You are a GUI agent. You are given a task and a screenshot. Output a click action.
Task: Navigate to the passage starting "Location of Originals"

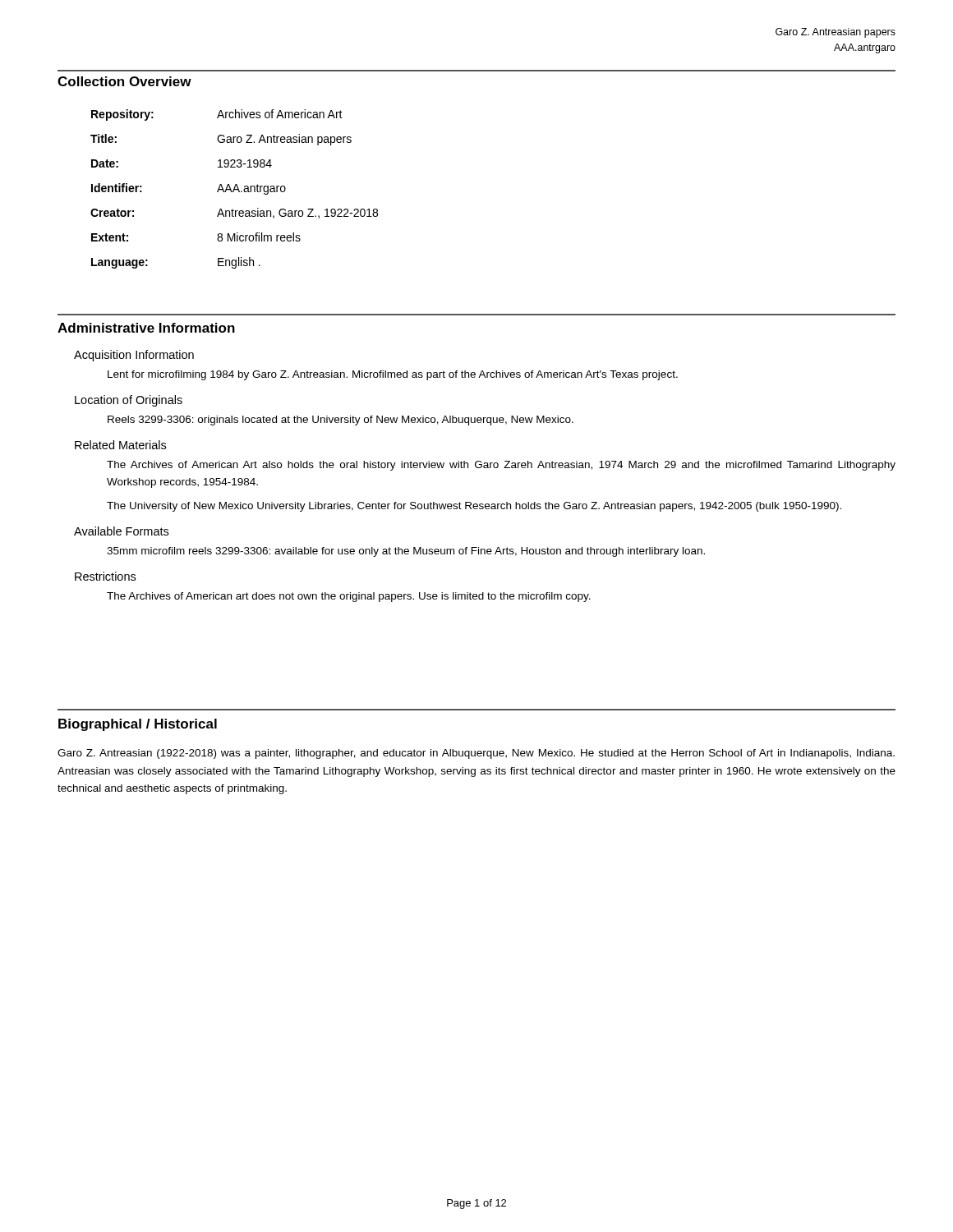(x=128, y=400)
